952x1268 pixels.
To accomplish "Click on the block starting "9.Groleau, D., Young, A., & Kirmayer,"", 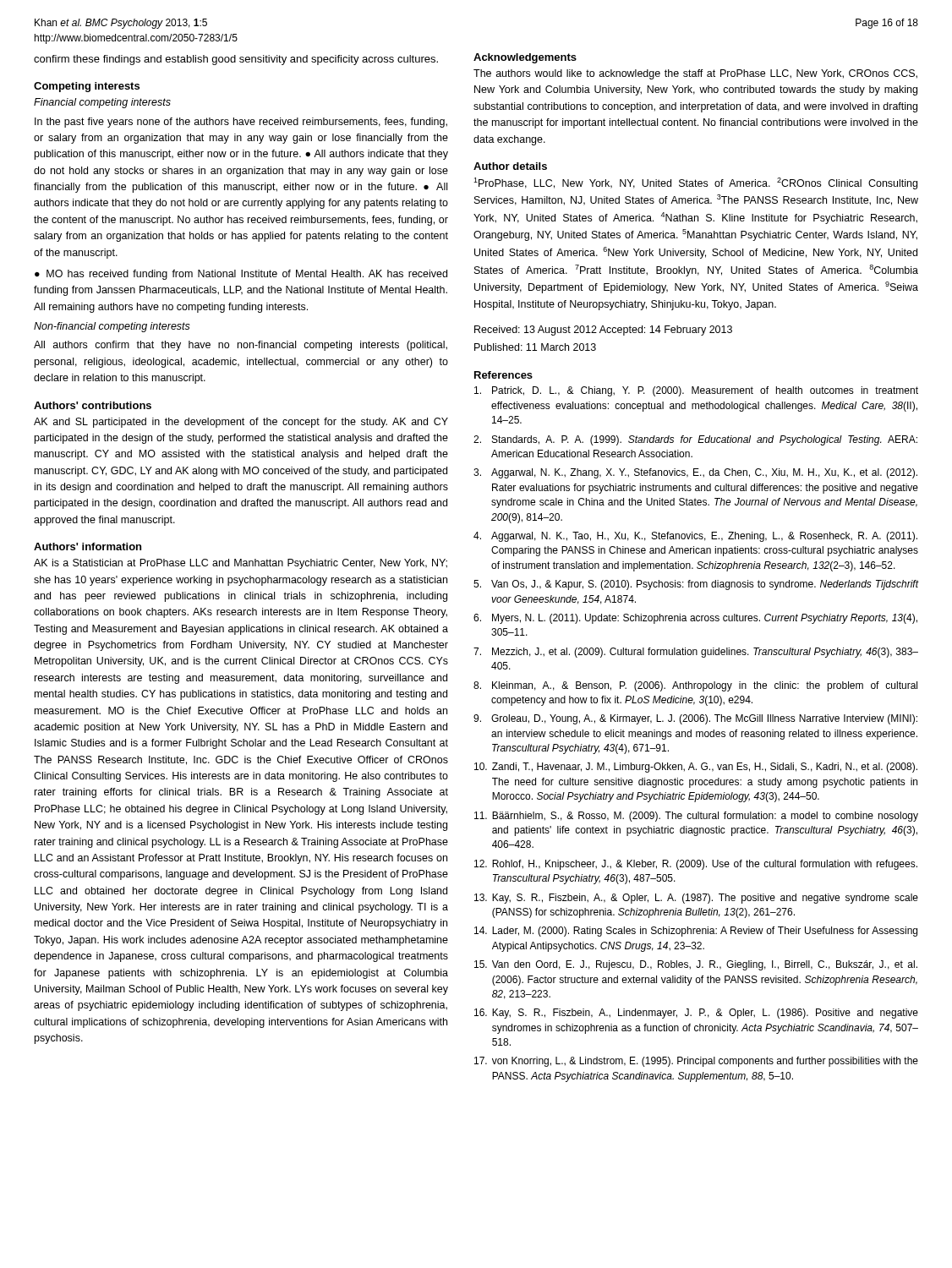I will pos(696,734).
